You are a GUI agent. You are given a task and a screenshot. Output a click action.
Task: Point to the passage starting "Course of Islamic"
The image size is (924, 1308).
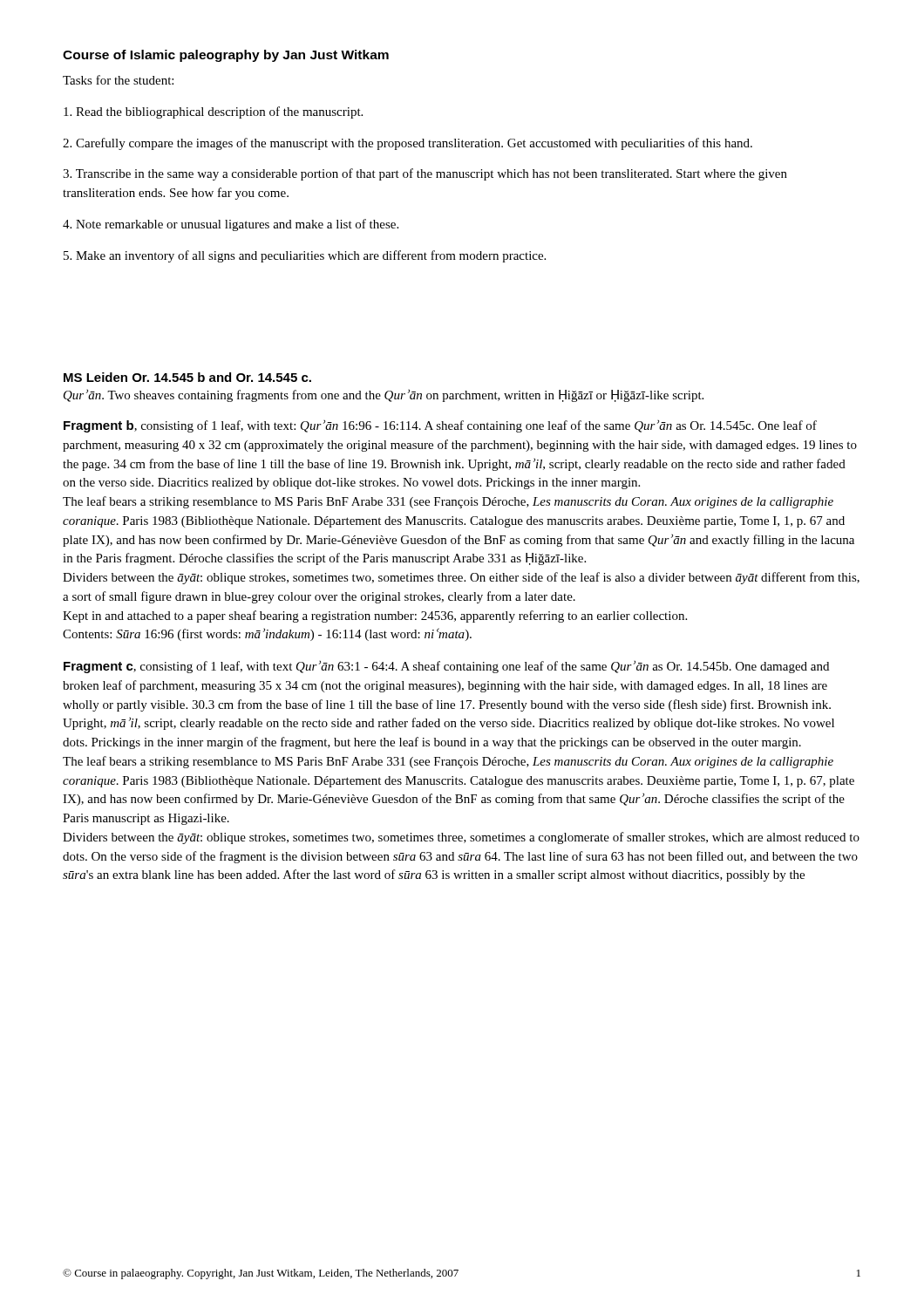(x=226, y=54)
